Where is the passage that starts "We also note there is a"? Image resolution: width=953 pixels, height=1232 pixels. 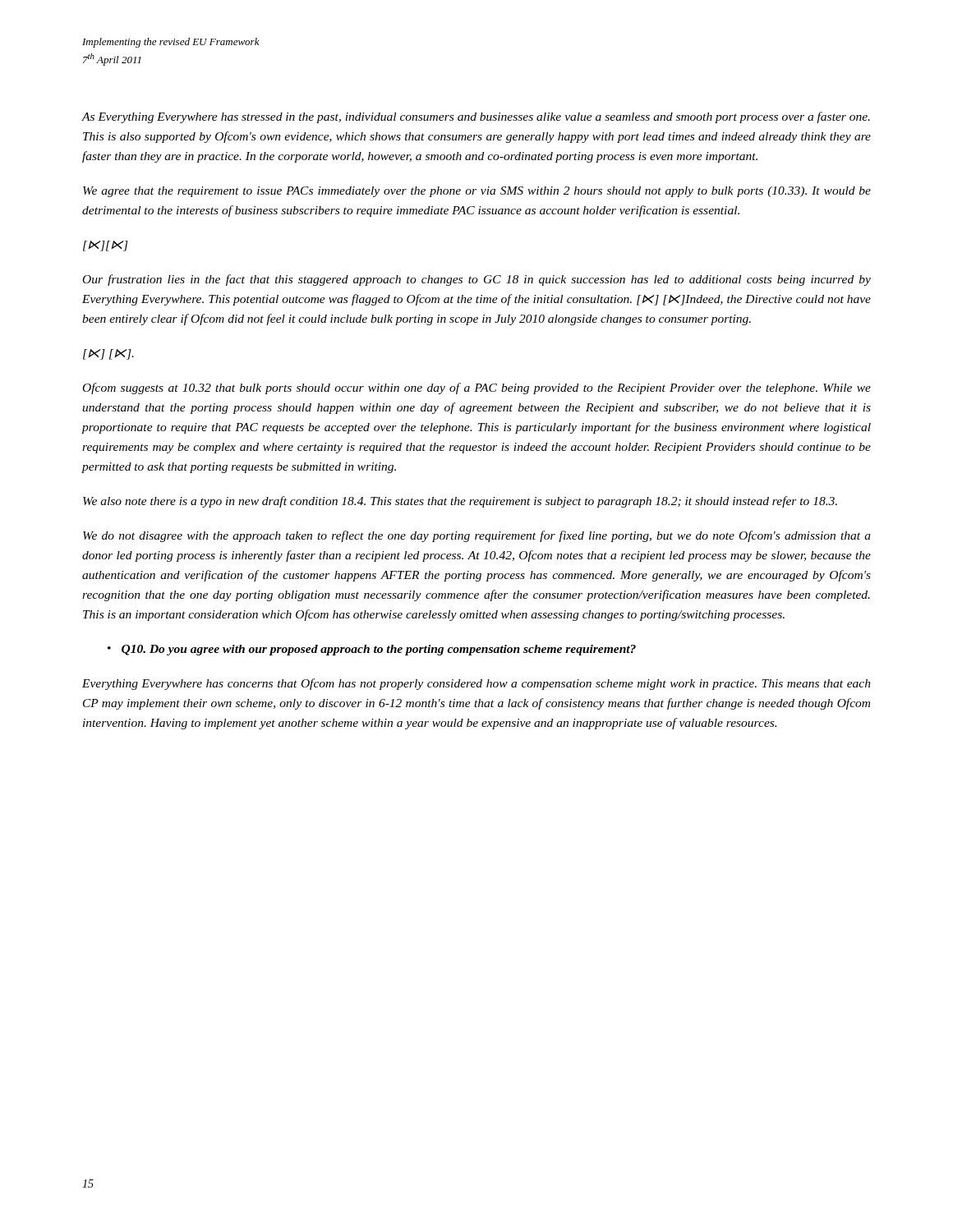[460, 501]
